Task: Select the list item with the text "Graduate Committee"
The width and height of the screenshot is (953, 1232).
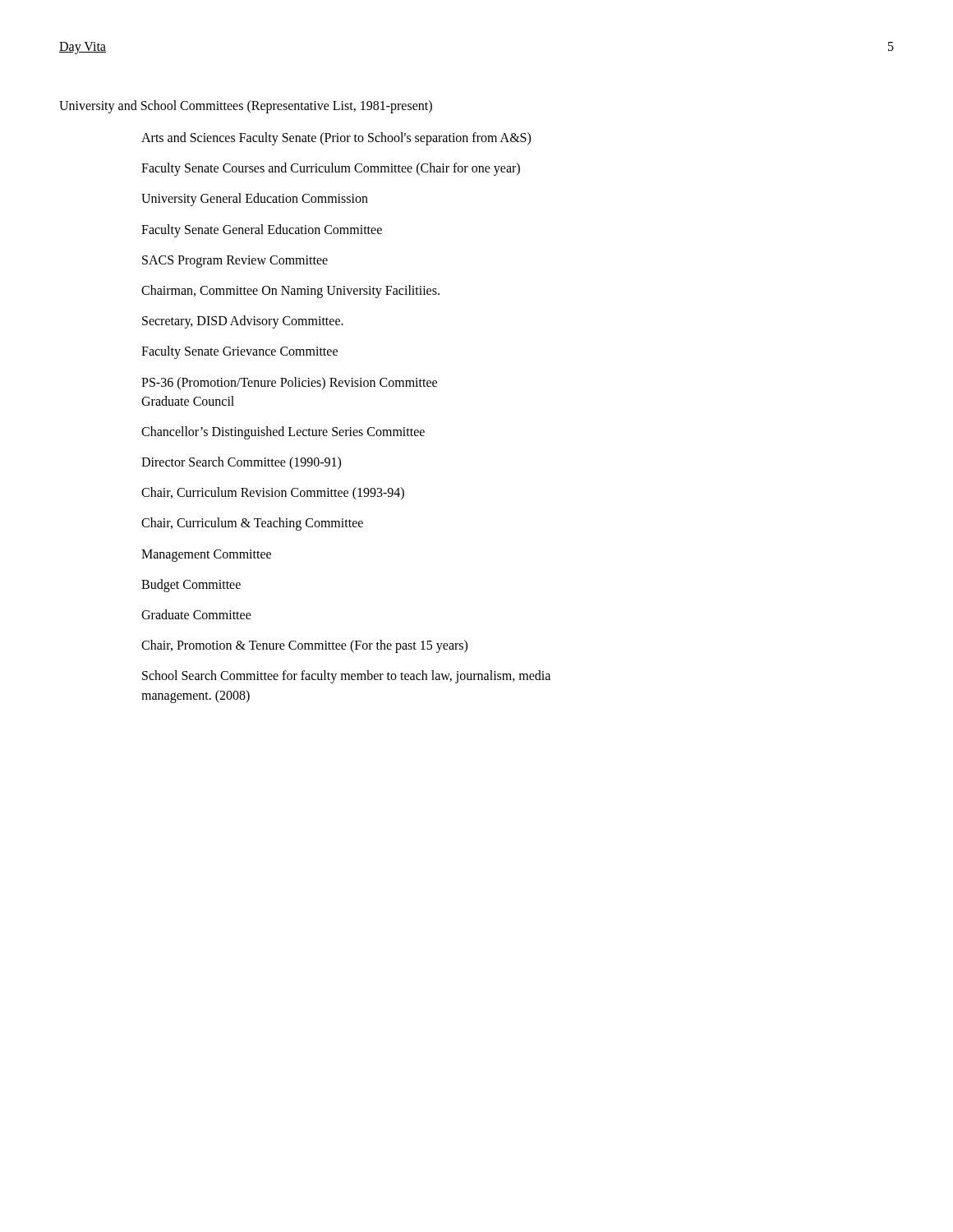Action: tap(196, 615)
